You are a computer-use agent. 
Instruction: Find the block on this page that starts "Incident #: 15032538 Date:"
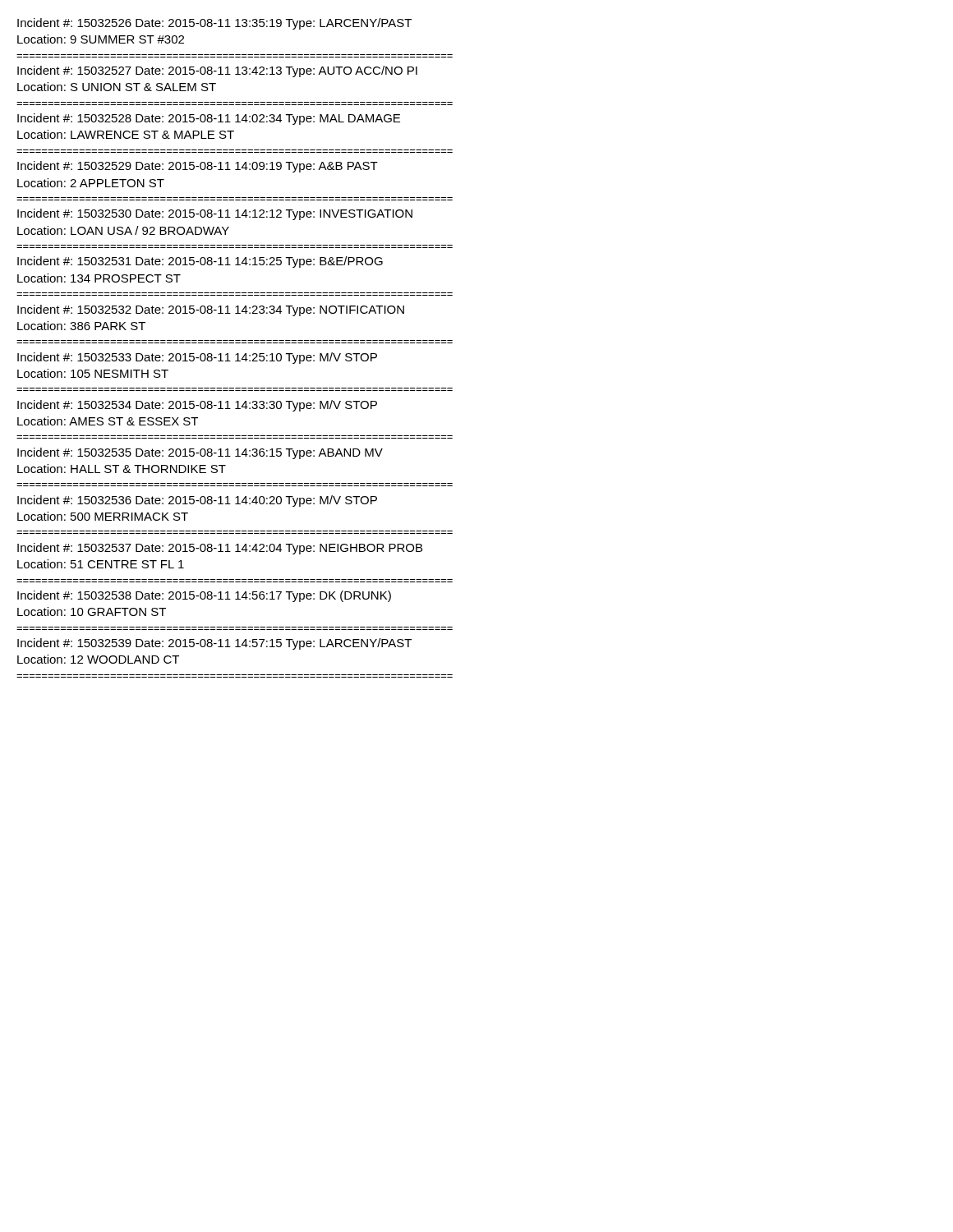(204, 596)
